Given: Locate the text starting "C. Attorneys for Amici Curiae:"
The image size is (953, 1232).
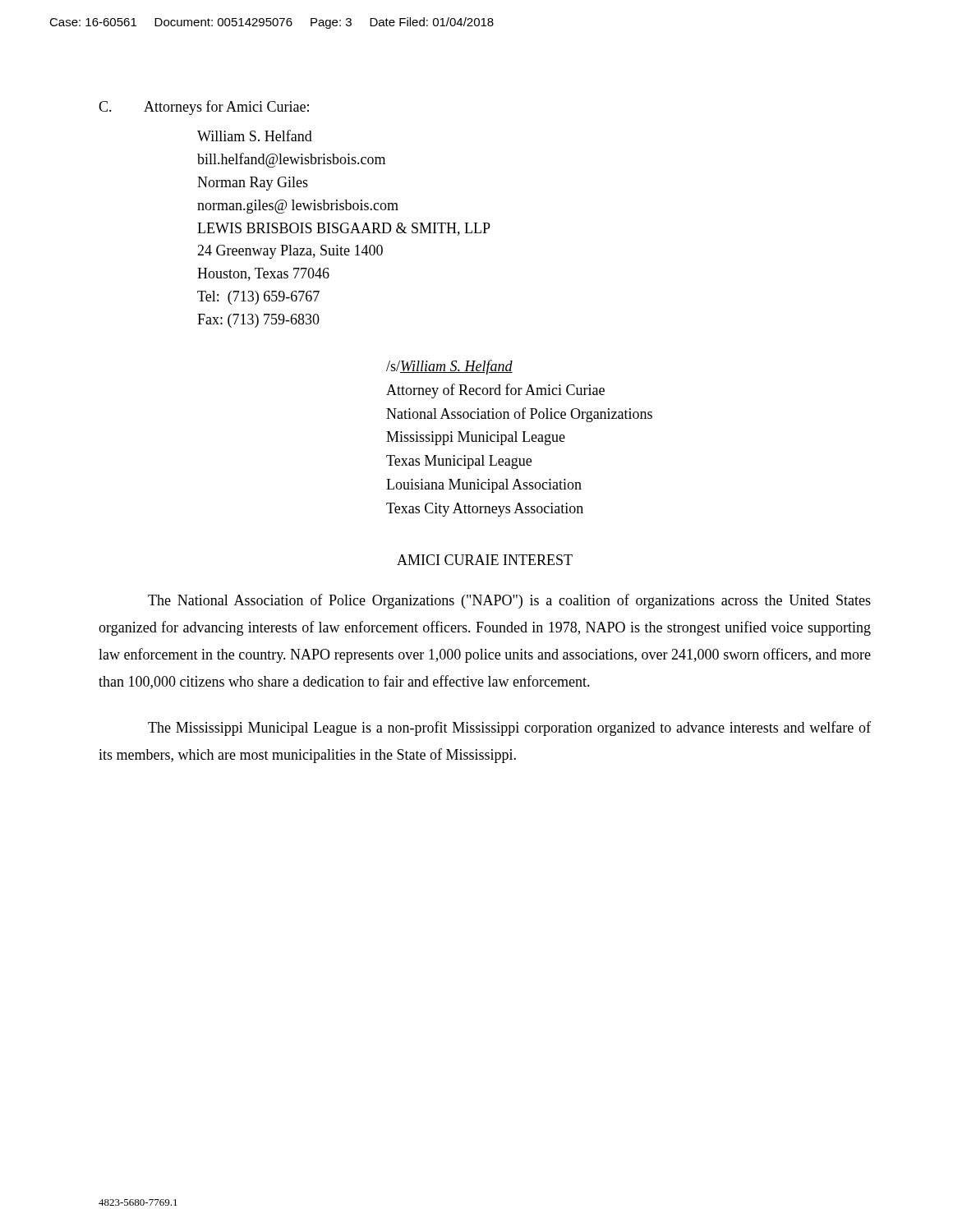Looking at the screenshot, I should 204,107.
